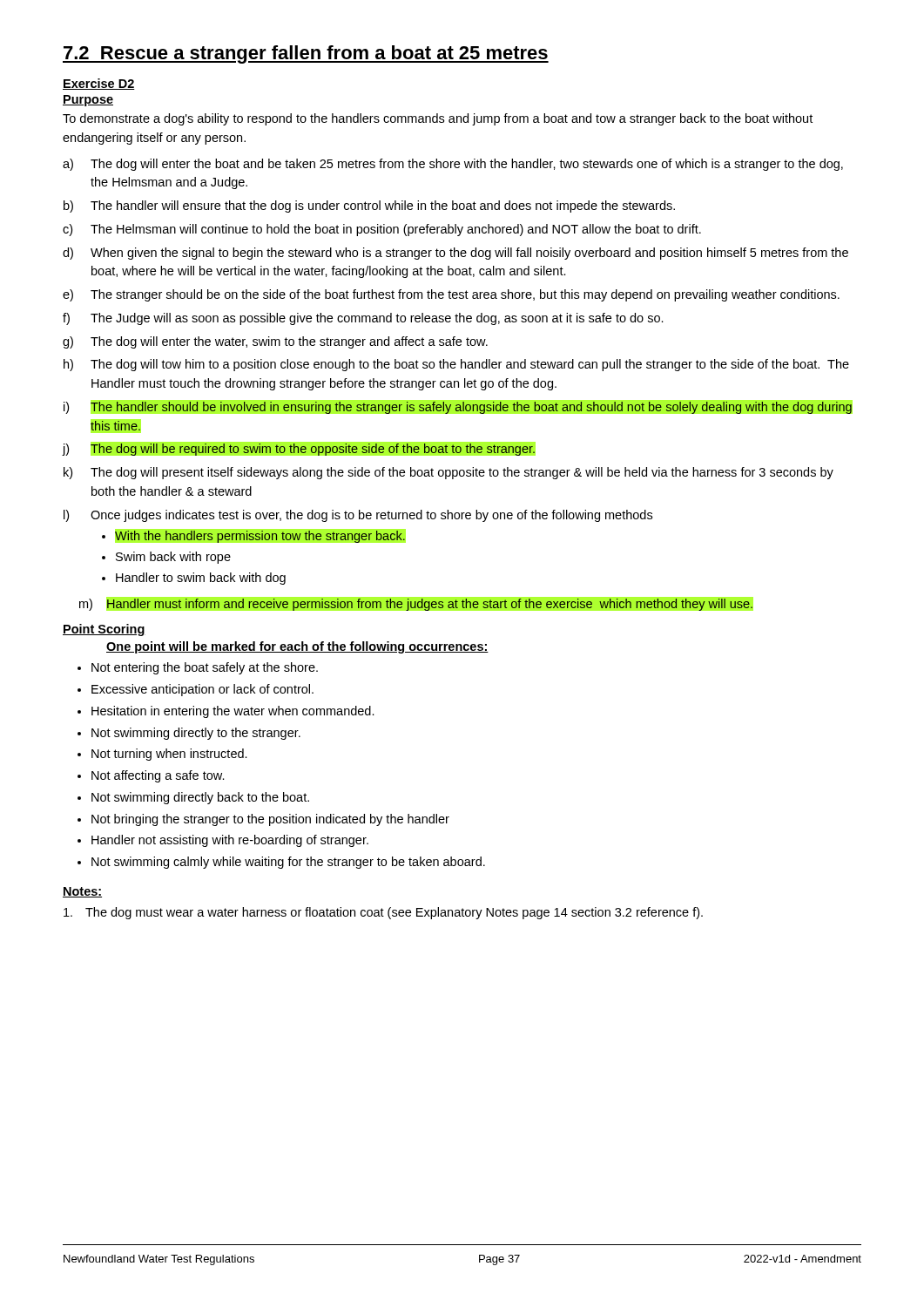Navigate to the element starting "b) The handler will"
The image size is (924, 1307).
[462, 206]
